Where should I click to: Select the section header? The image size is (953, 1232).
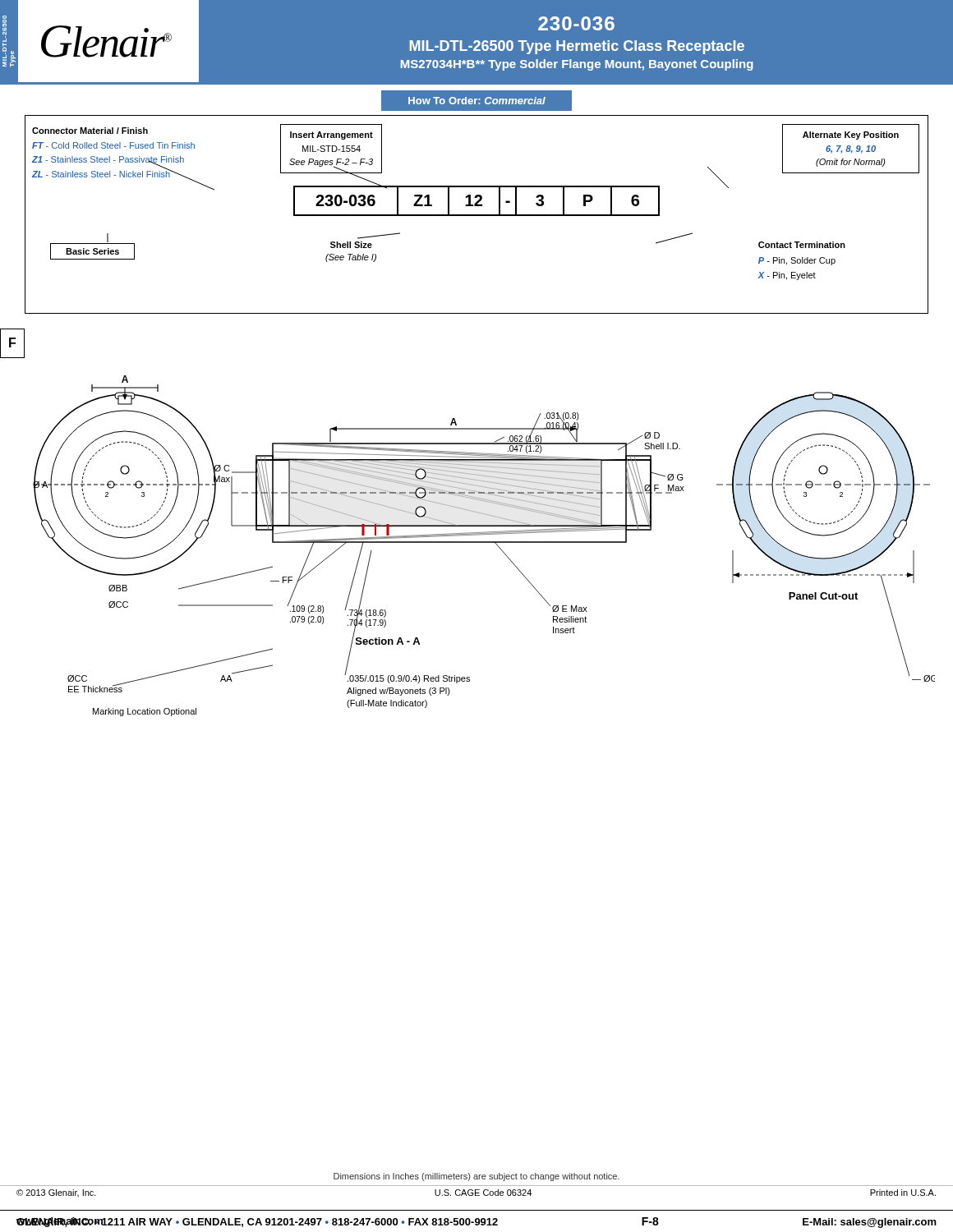476,101
